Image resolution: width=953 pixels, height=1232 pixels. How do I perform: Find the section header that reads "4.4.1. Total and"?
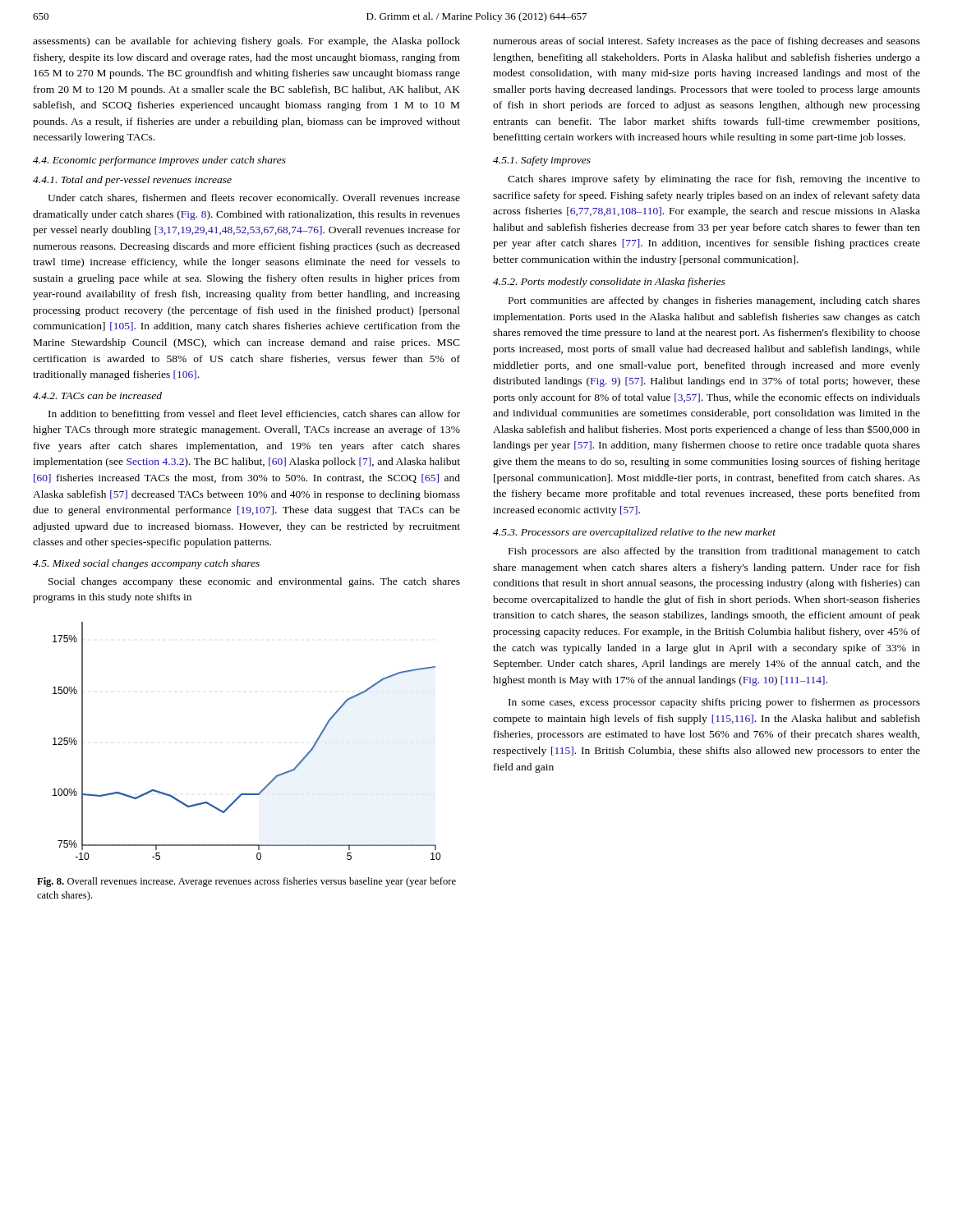tap(132, 179)
